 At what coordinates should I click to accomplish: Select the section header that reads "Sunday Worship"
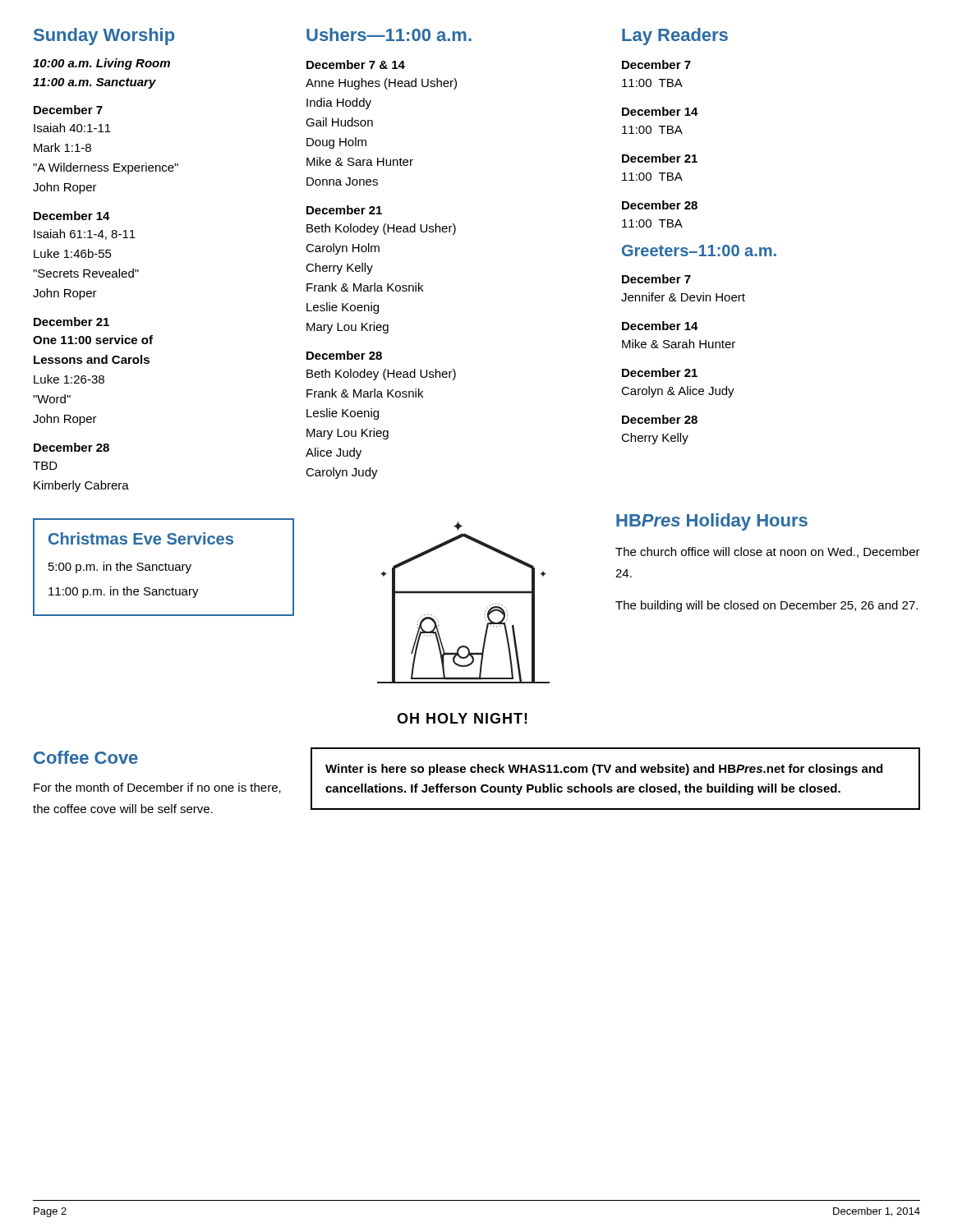(x=104, y=35)
